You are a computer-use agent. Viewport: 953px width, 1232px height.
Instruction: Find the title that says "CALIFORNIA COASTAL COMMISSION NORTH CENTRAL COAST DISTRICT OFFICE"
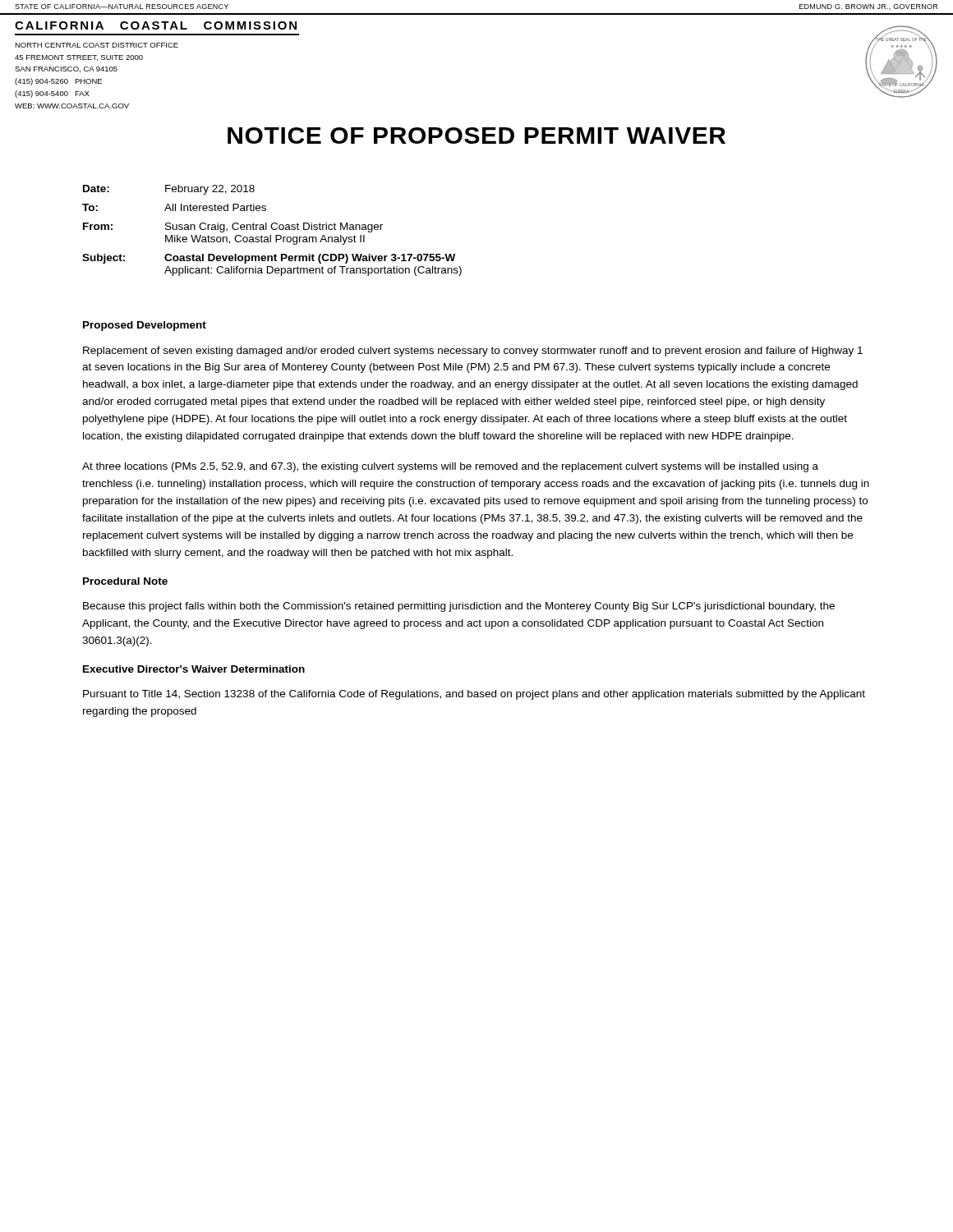[156, 25]
